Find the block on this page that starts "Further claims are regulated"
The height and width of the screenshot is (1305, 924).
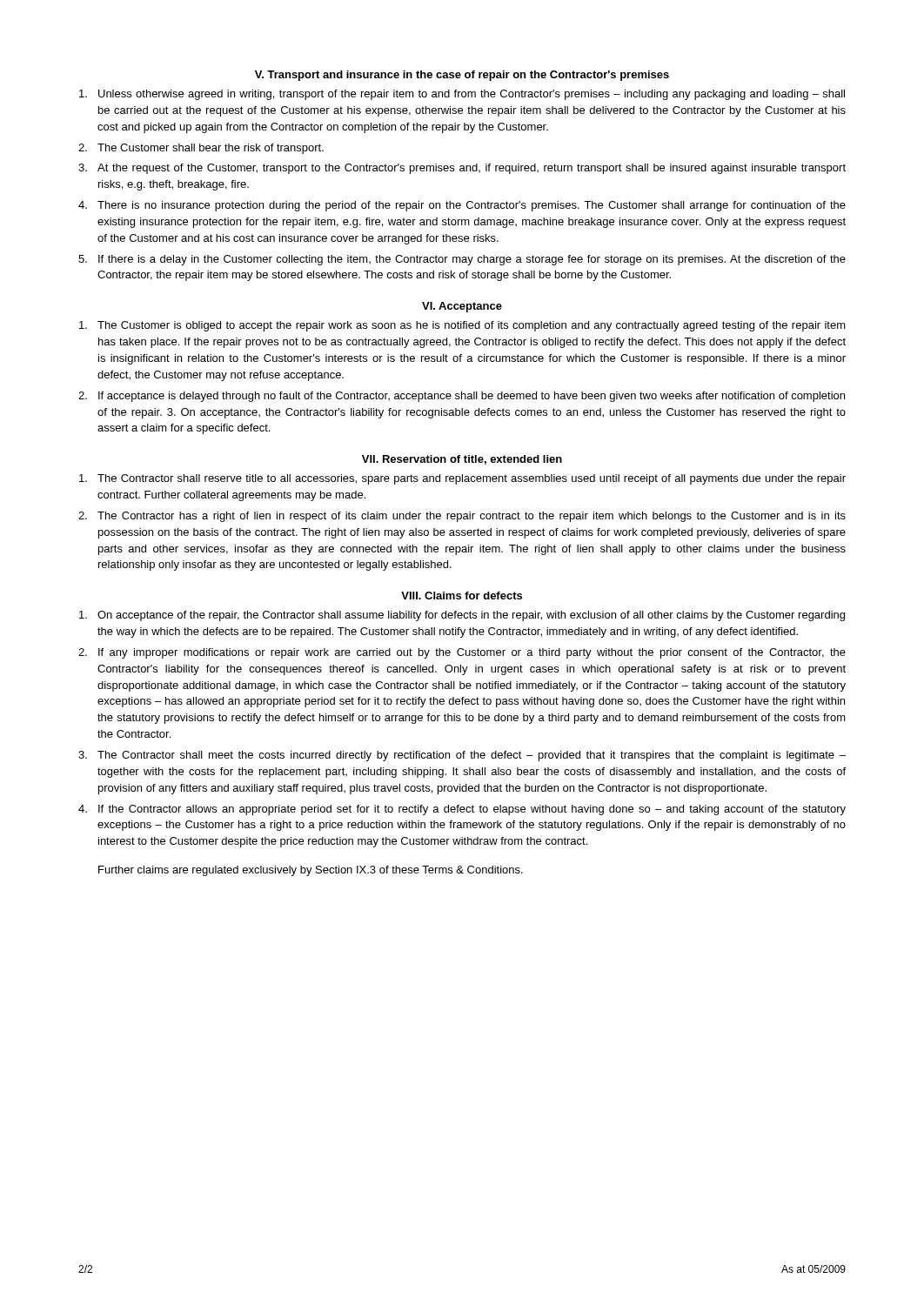point(310,870)
